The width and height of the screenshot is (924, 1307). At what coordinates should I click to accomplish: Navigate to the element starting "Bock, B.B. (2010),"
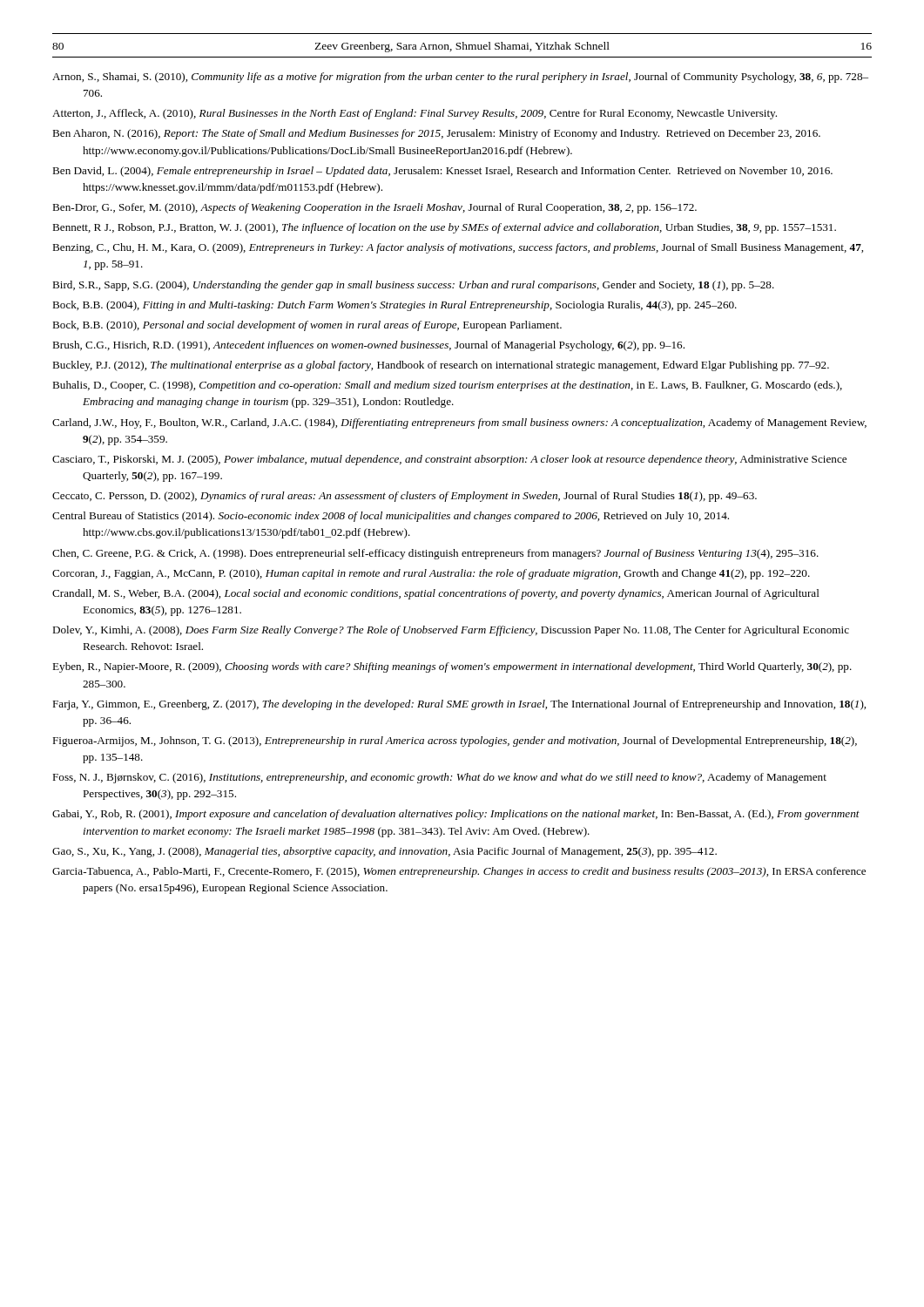coord(307,324)
